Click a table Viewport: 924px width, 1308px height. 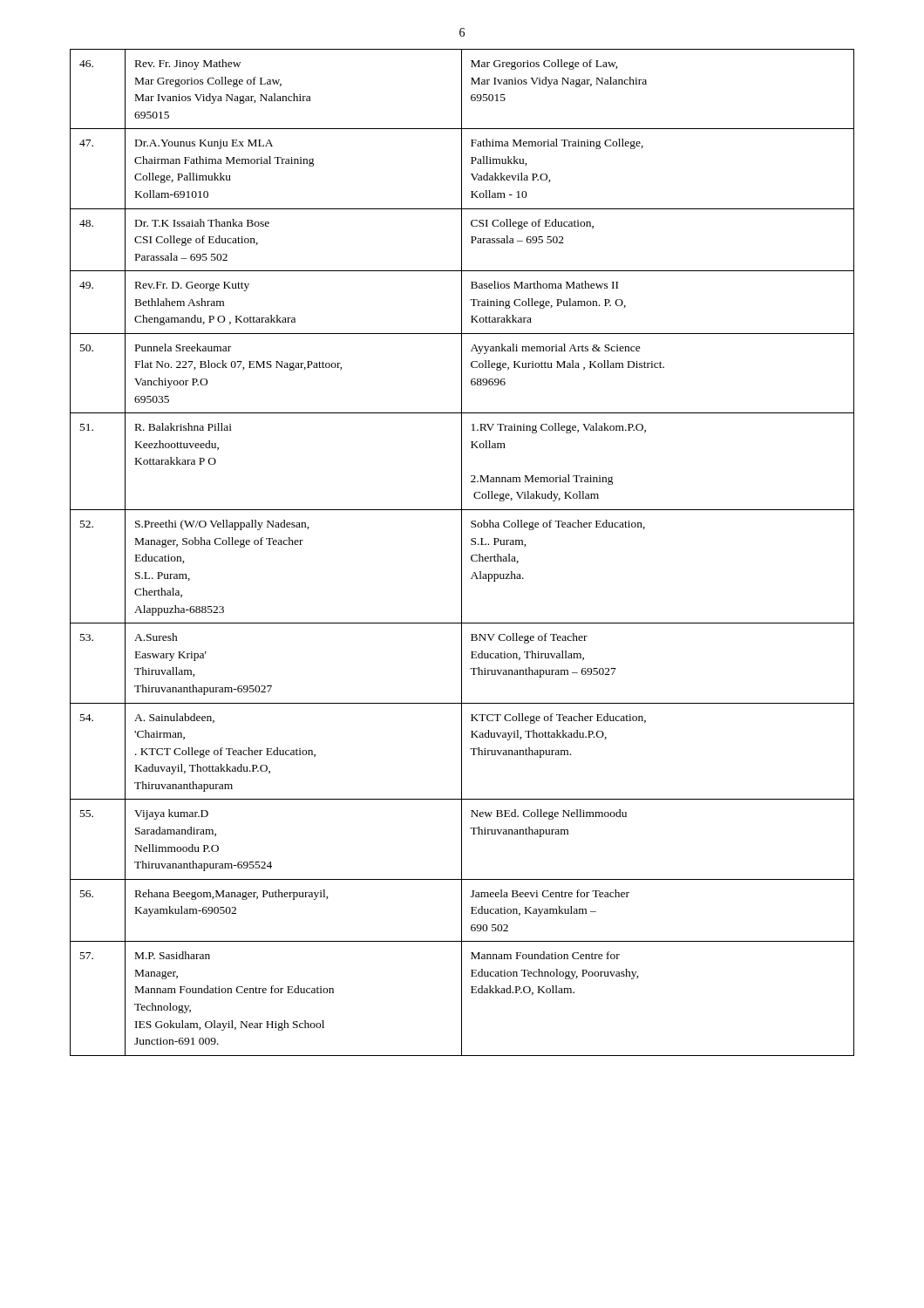[x=462, y=552]
